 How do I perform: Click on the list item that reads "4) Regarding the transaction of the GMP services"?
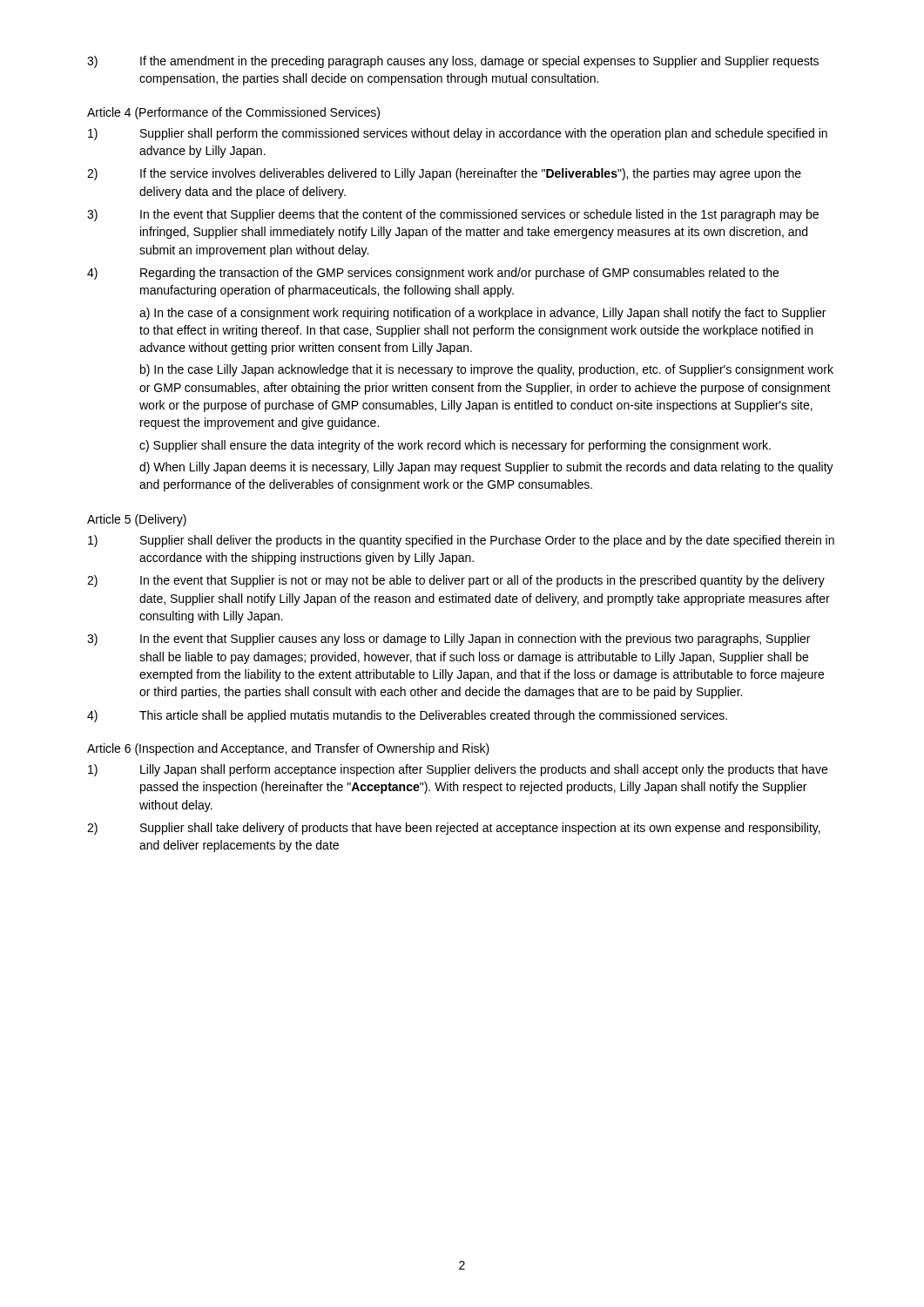[462, 381]
